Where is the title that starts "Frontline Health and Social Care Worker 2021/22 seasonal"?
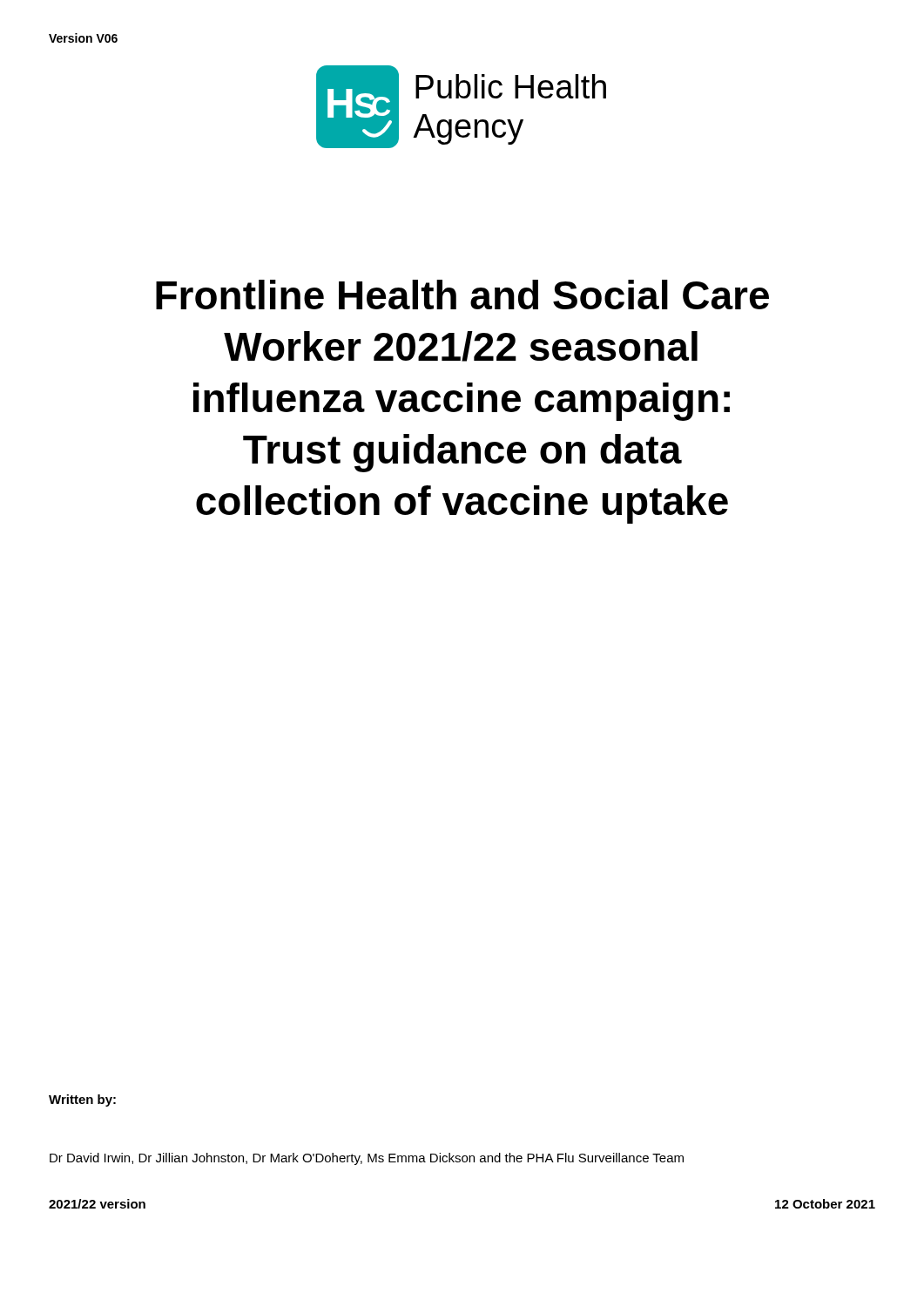924x1307 pixels. (462, 398)
